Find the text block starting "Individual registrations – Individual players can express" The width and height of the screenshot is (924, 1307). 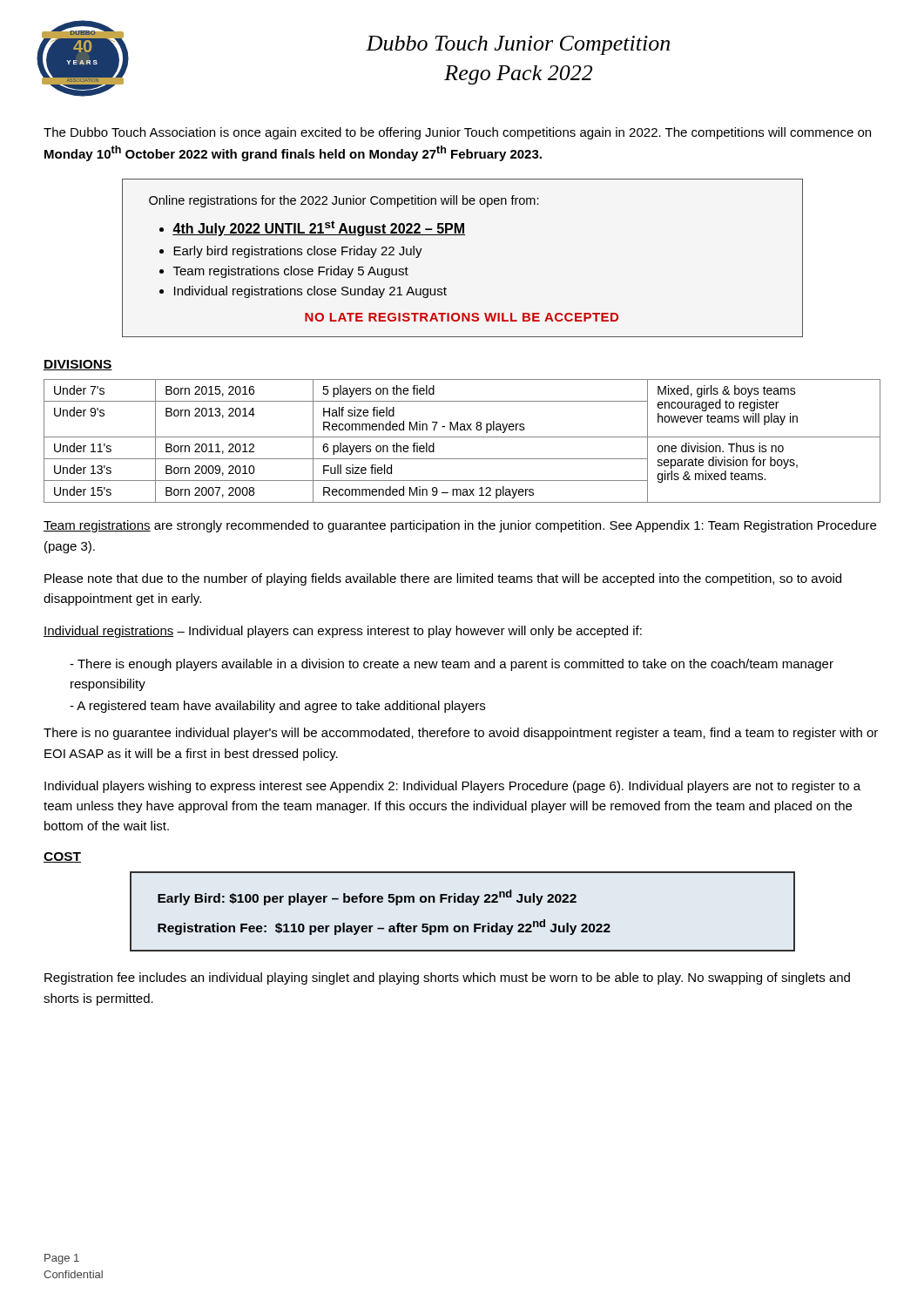[343, 631]
